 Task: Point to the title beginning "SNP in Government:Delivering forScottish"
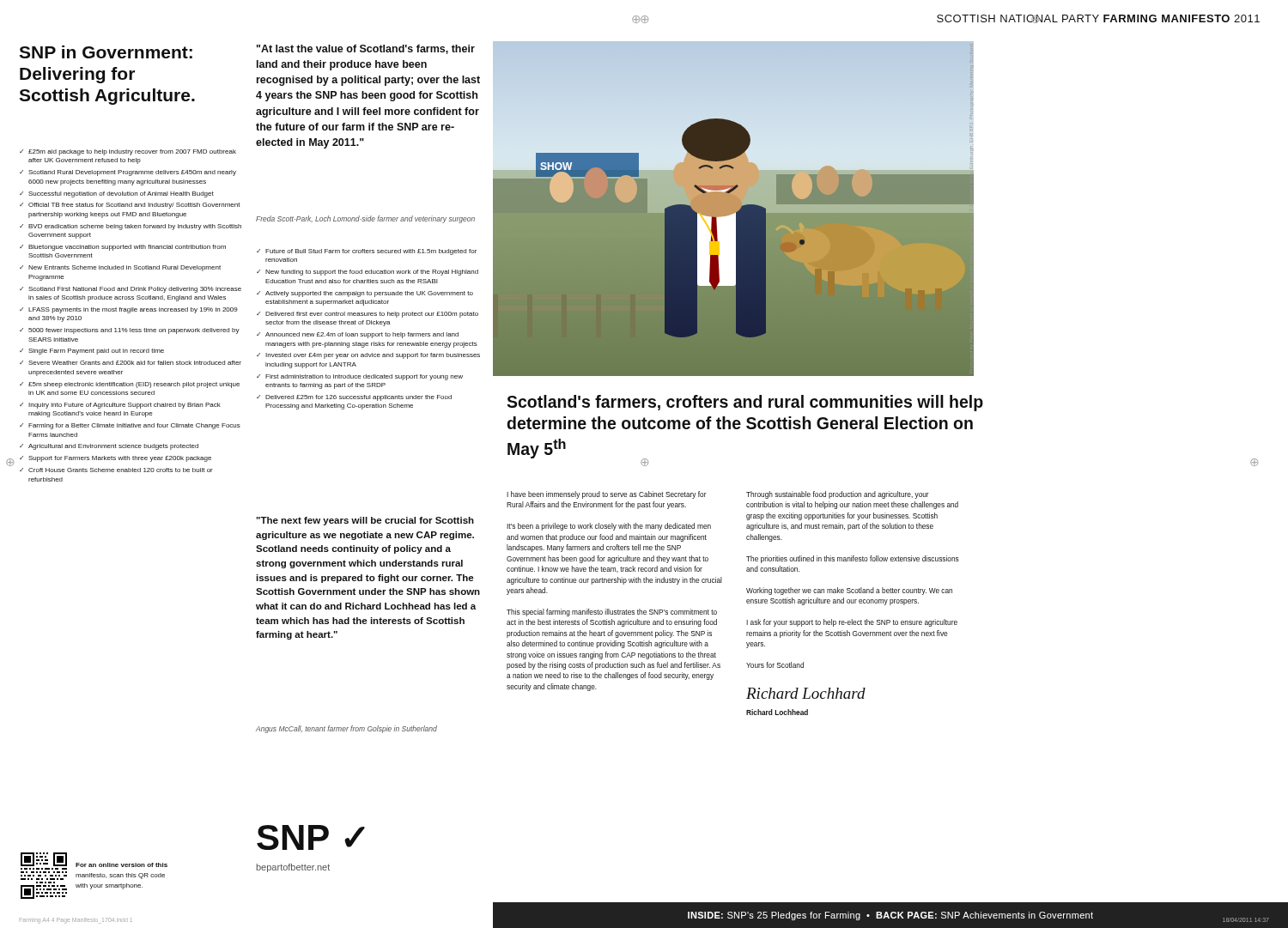pos(107,74)
